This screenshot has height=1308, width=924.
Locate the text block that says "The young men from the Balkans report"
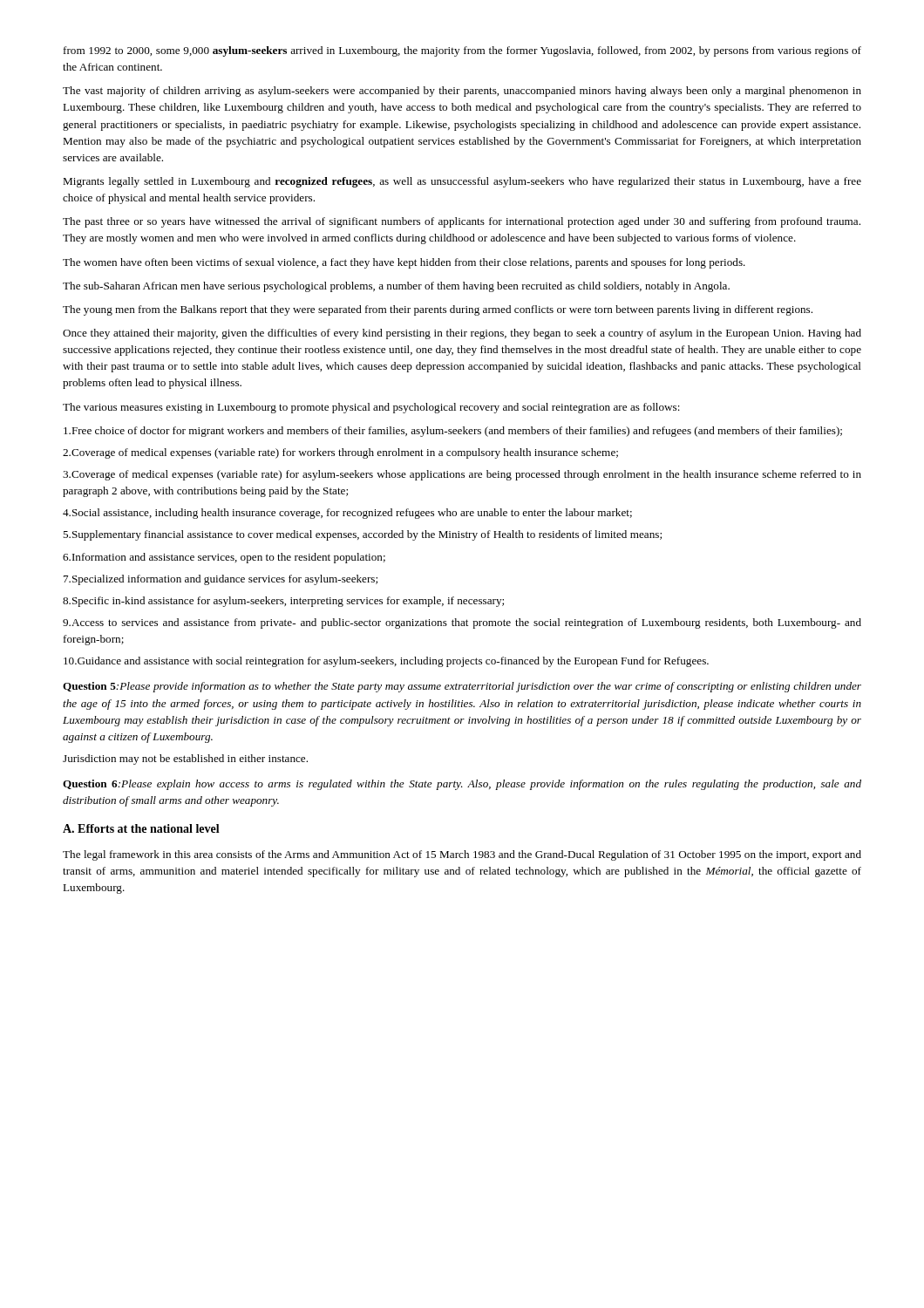pyautogui.click(x=462, y=309)
